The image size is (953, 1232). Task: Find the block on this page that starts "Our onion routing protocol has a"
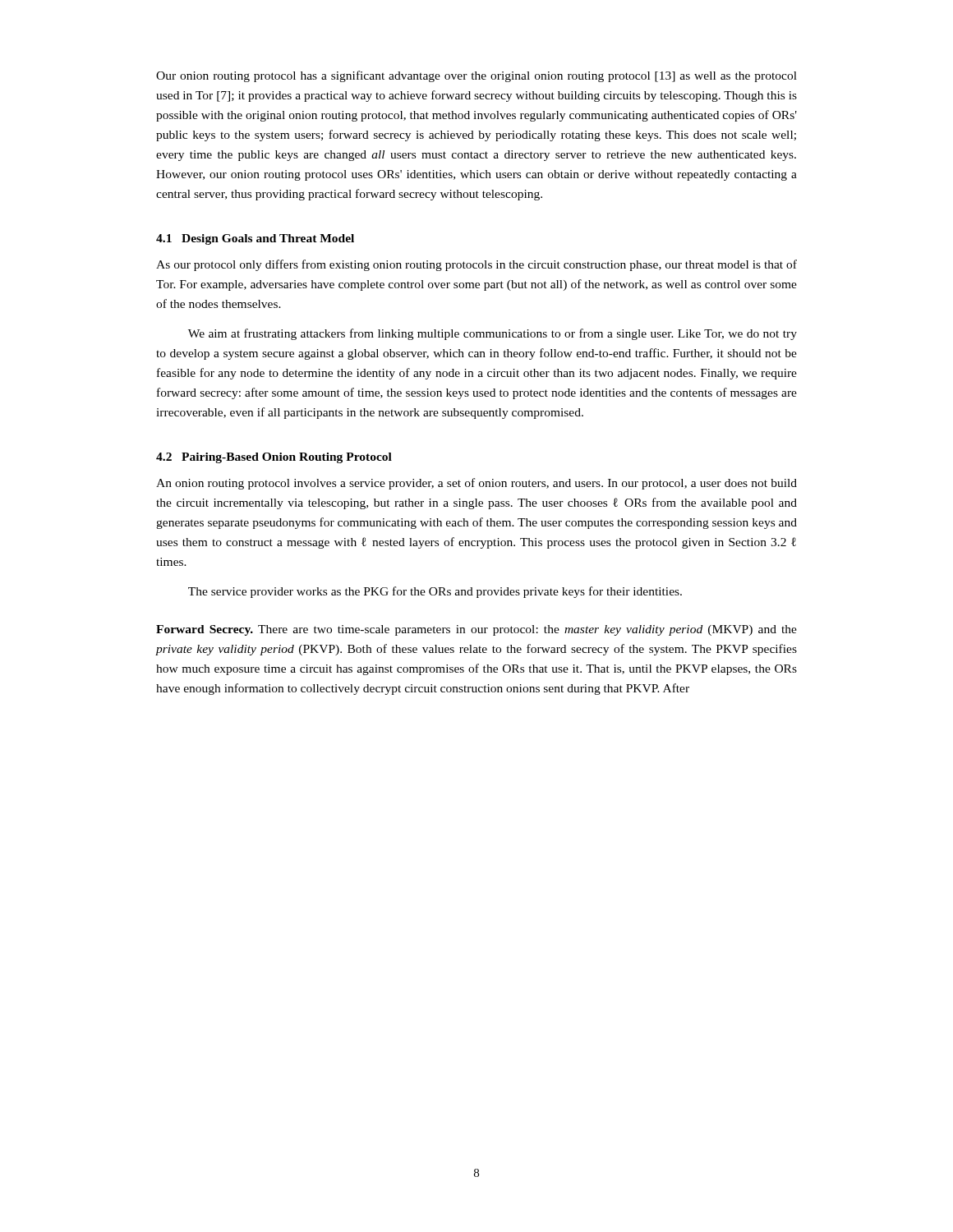tap(476, 135)
